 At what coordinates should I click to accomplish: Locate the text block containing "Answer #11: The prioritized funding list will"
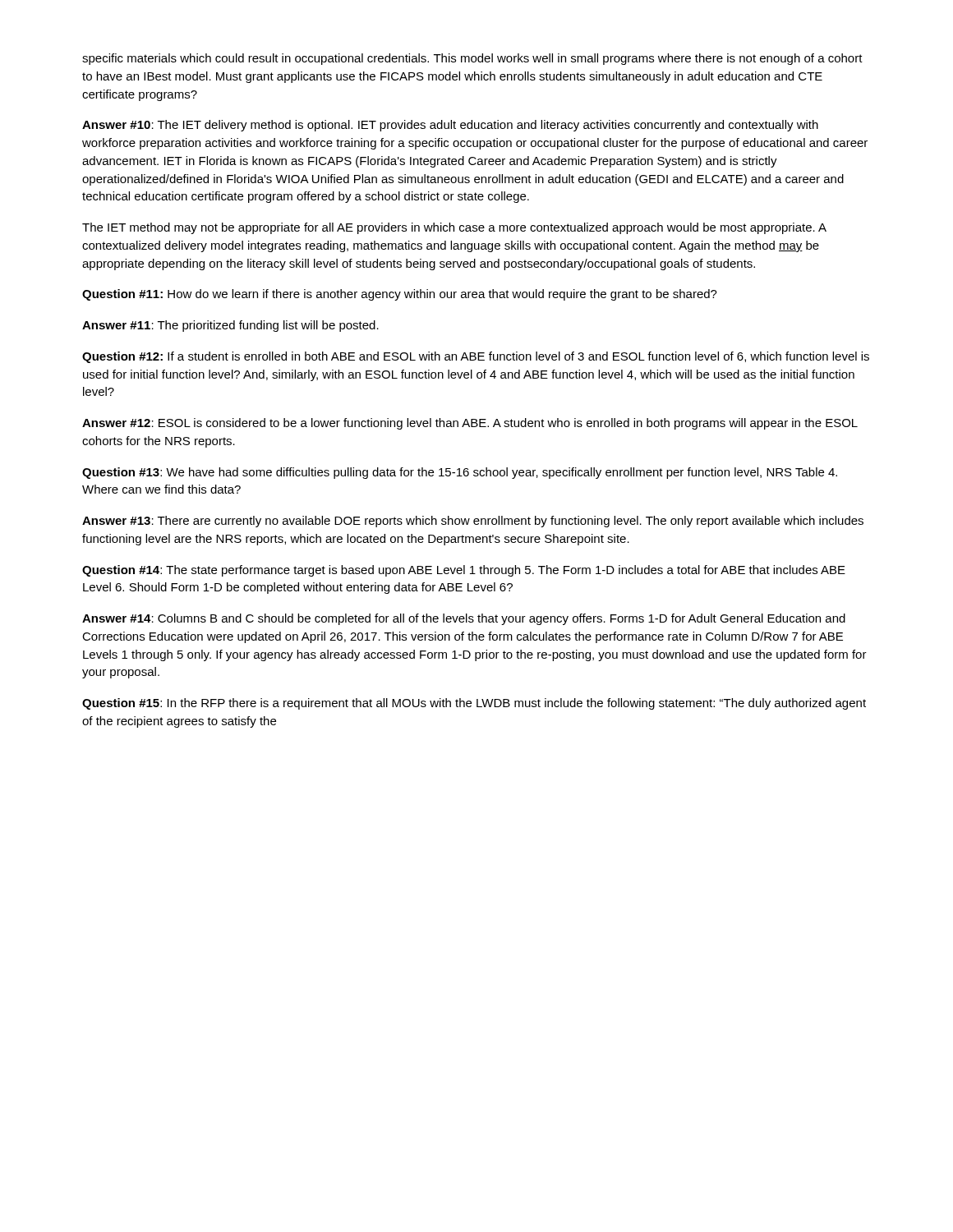point(231,325)
